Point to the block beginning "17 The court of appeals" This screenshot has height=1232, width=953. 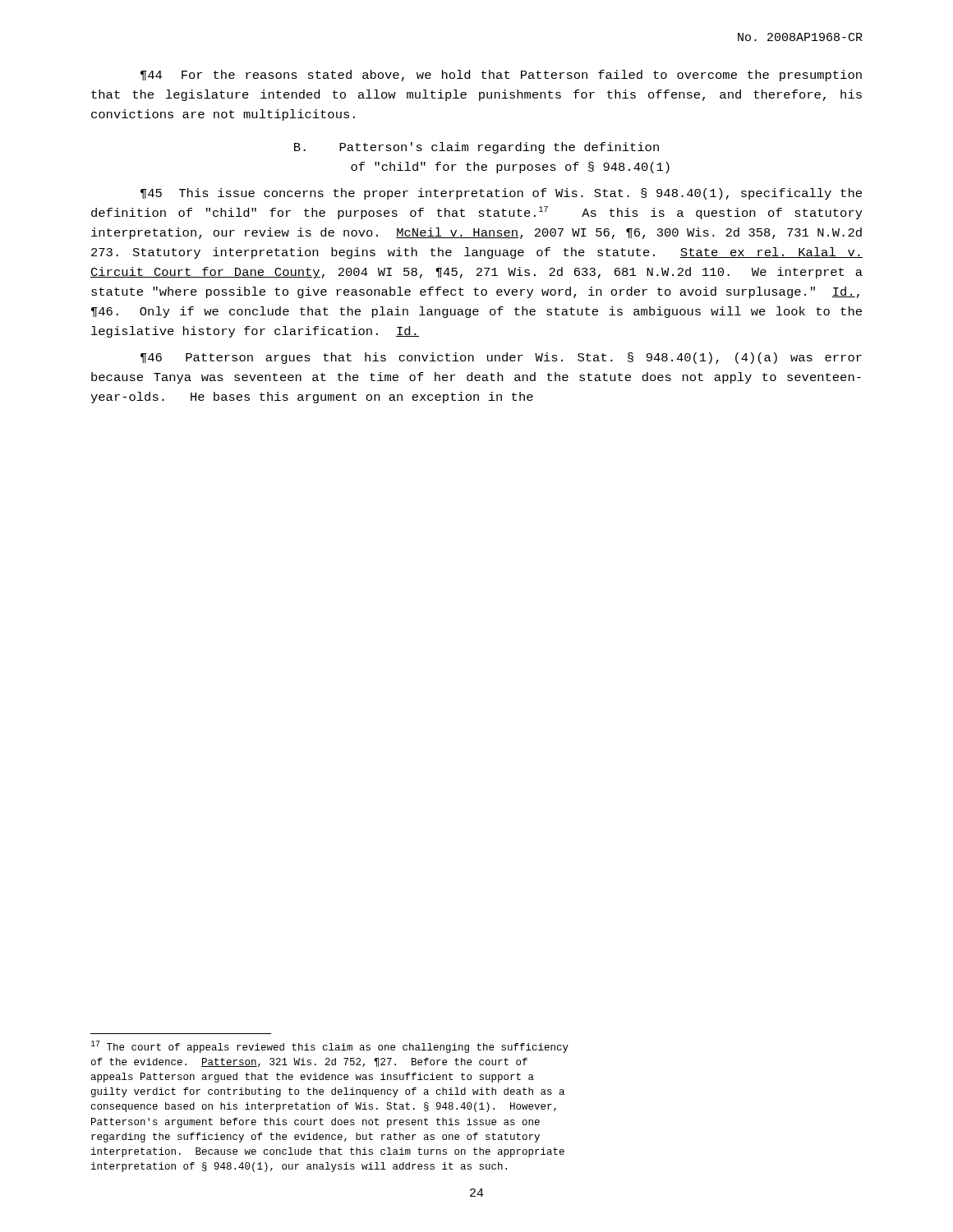(x=476, y=1104)
